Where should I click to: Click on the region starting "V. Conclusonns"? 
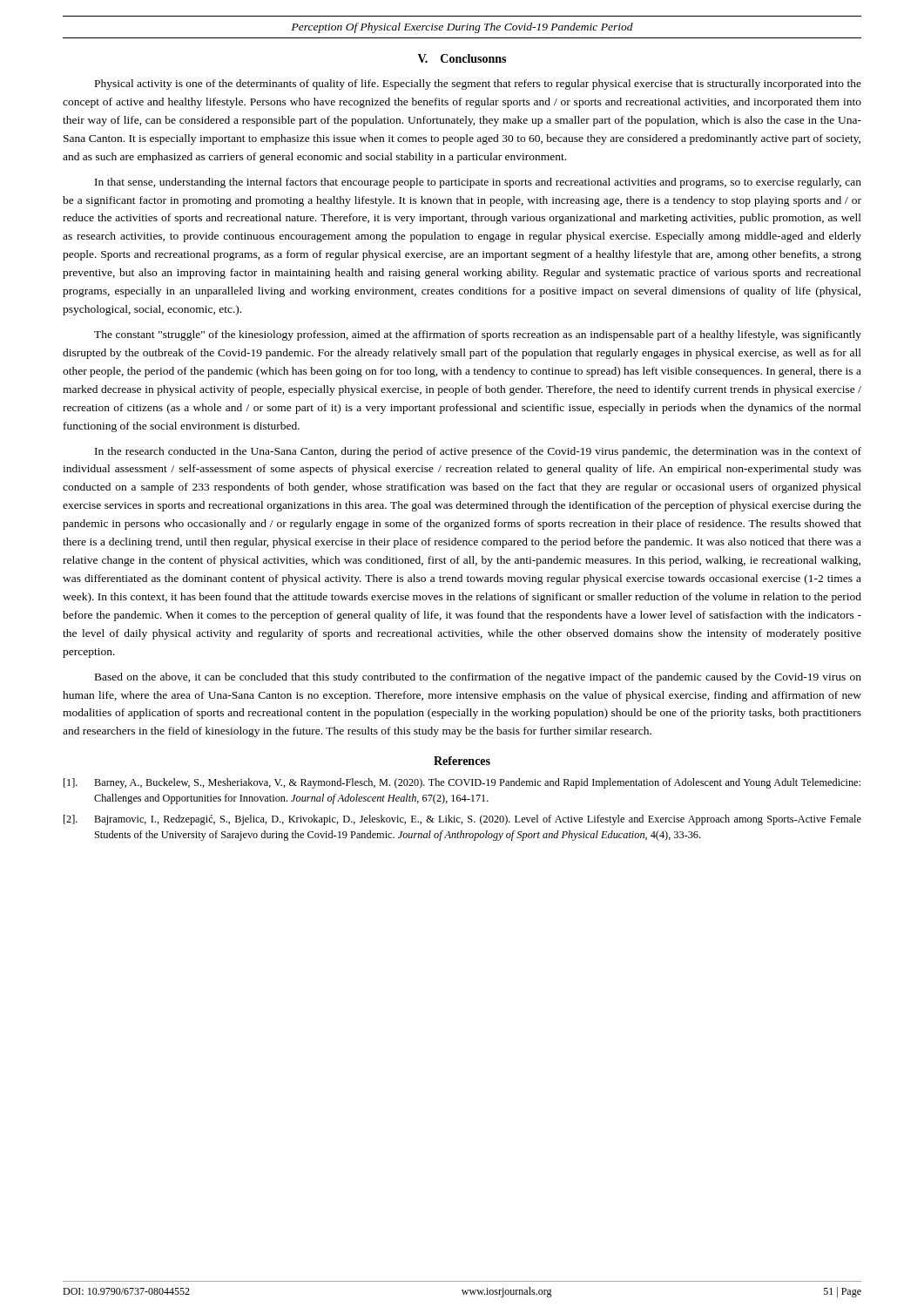click(462, 59)
